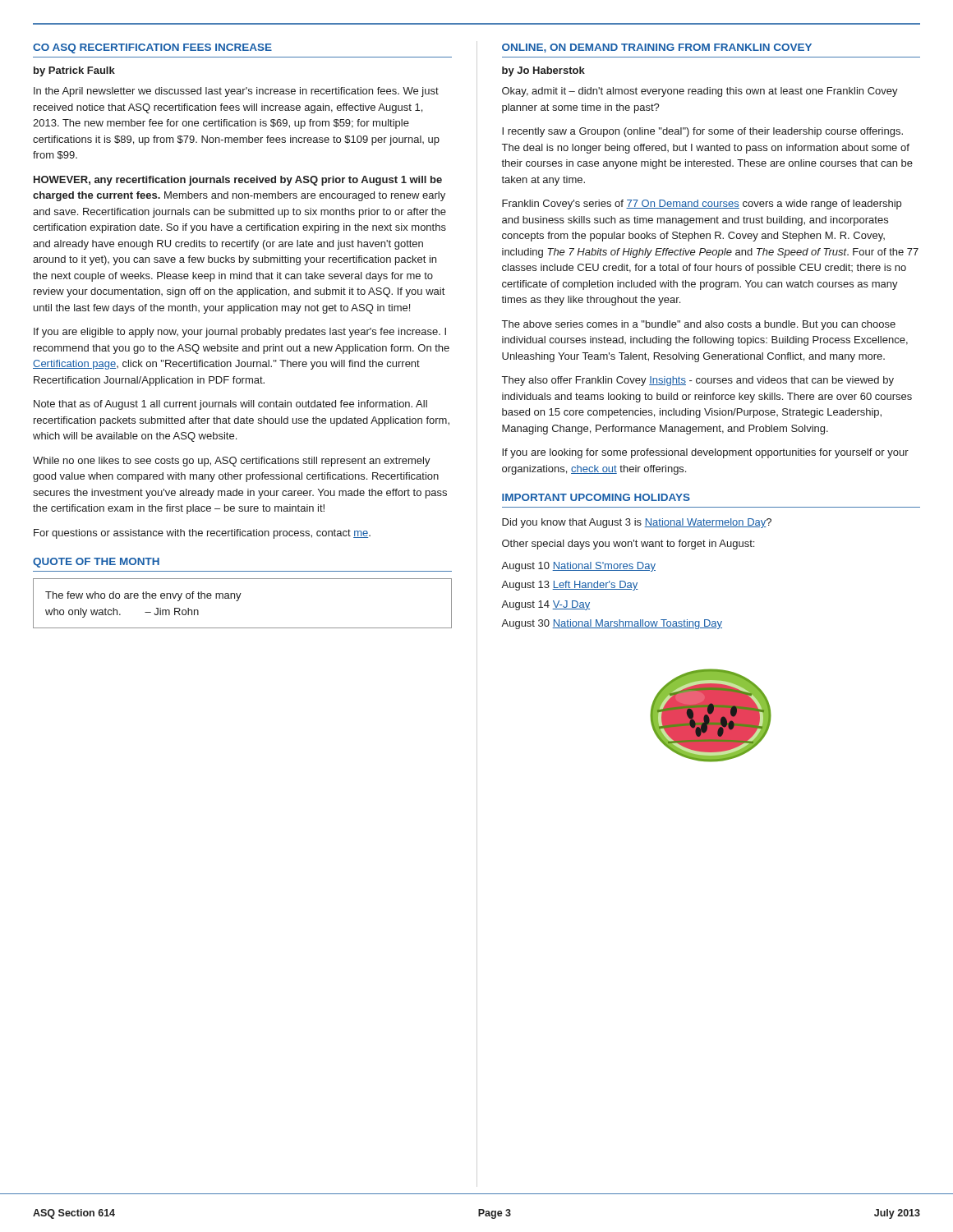Navigate to the text block starting "August 30 National Marshmallow Toasting"
Screen dimensions: 1232x953
click(x=612, y=623)
